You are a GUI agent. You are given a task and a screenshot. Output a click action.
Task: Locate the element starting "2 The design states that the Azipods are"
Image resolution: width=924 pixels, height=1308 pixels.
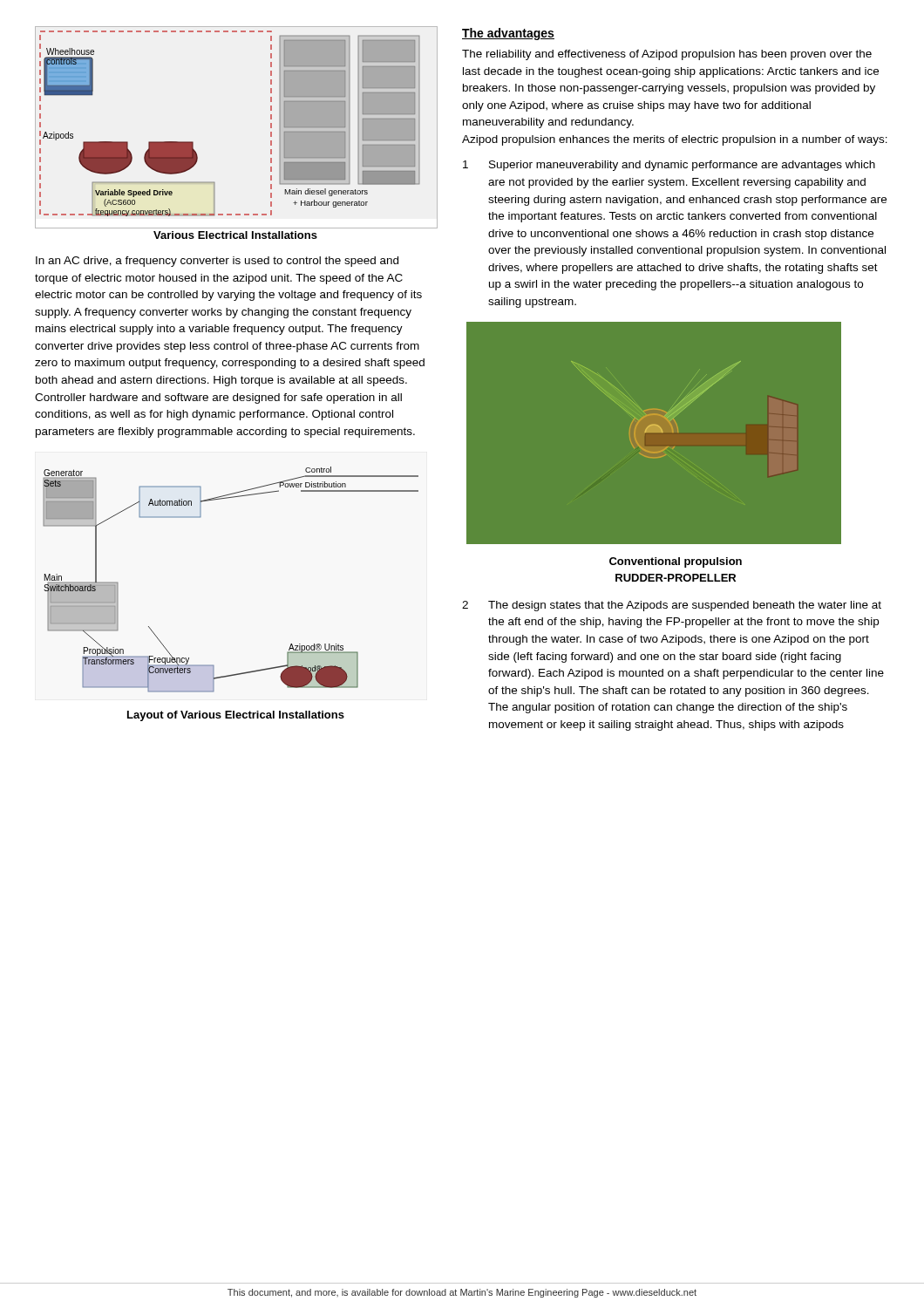676,665
